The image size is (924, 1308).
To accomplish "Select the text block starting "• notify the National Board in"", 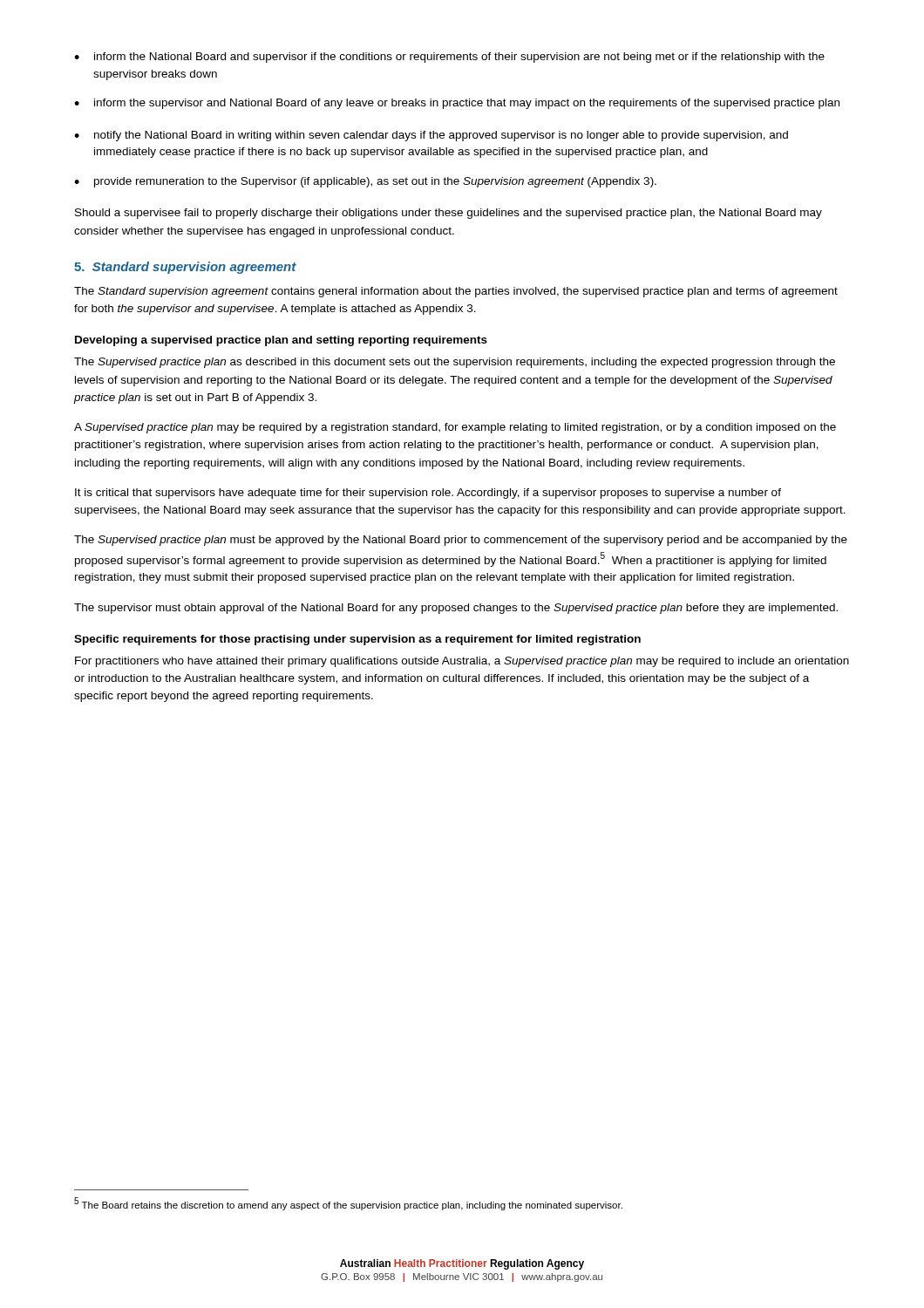I will [x=462, y=143].
